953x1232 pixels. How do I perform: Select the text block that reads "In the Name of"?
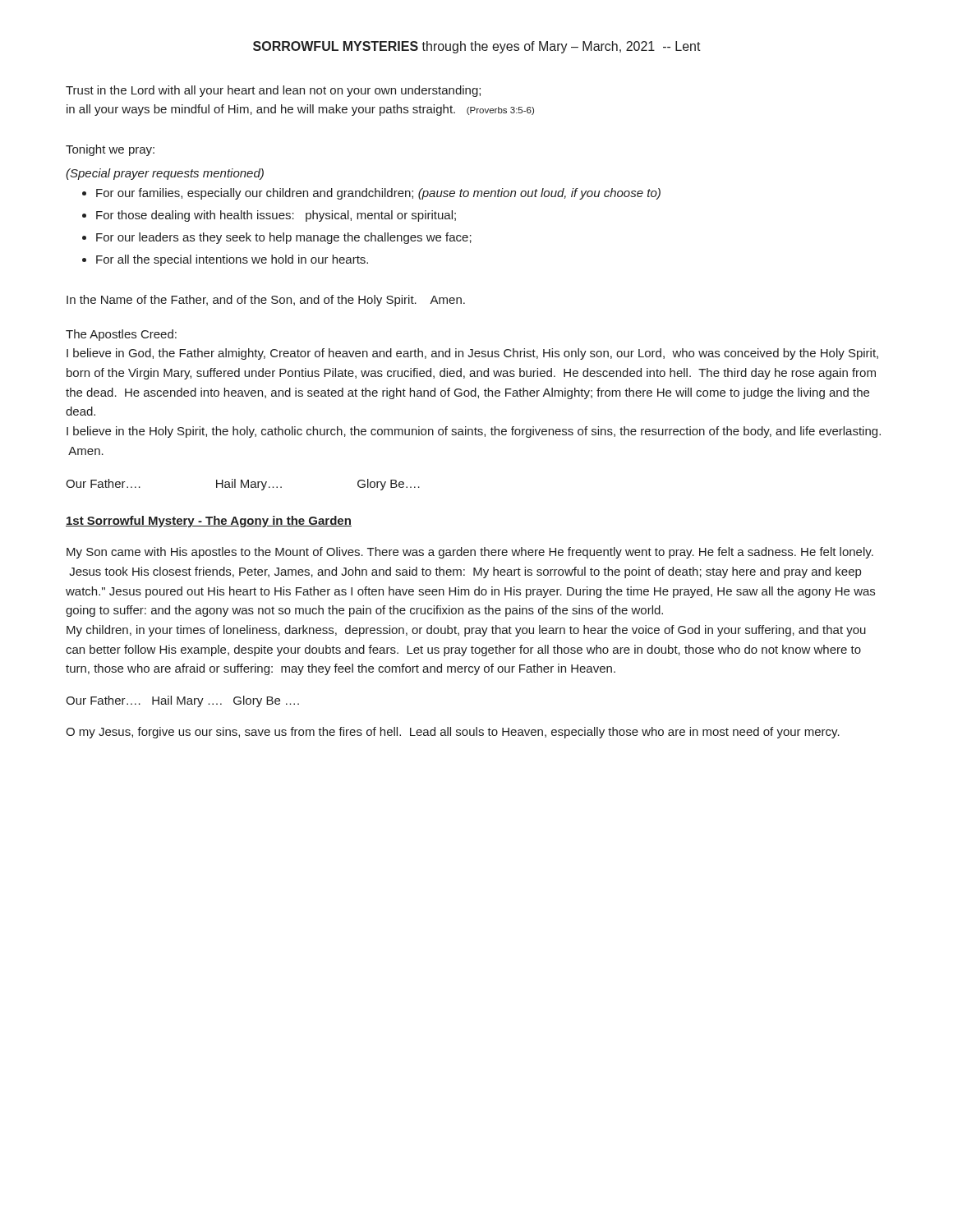pos(266,299)
